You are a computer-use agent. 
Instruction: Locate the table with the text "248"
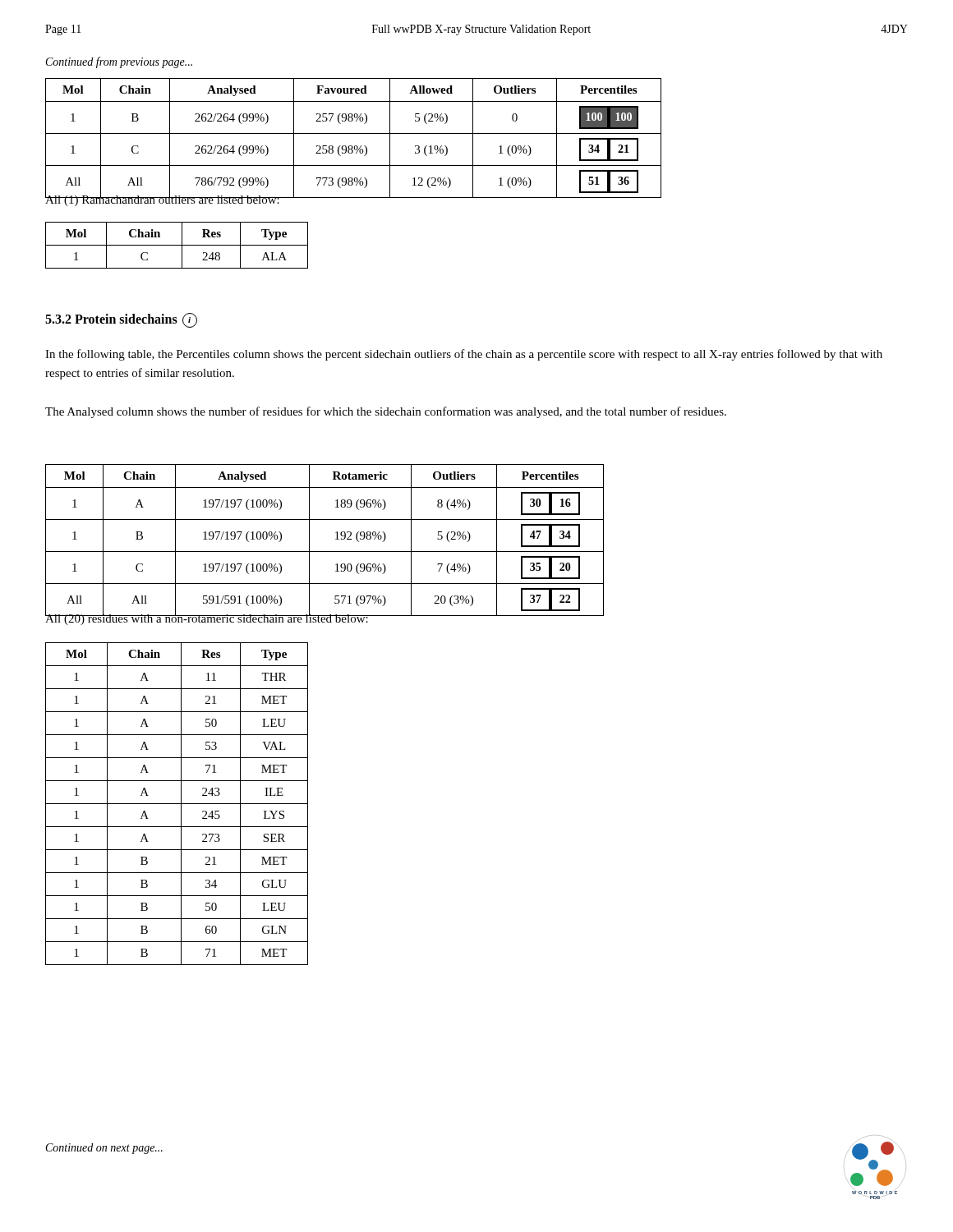pos(177,245)
